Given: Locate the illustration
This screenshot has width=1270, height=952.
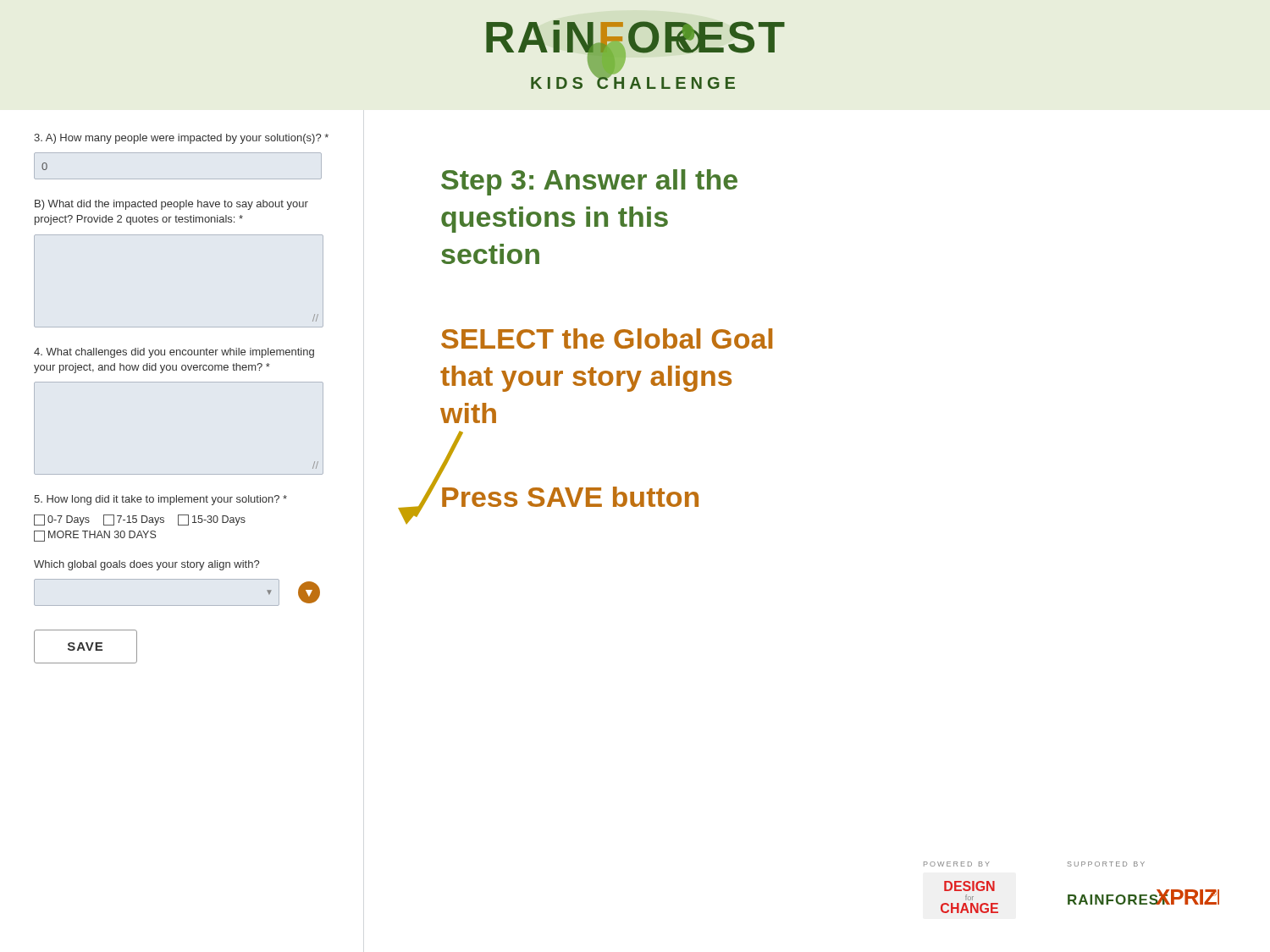Looking at the screenshot, I should (432, 480).
